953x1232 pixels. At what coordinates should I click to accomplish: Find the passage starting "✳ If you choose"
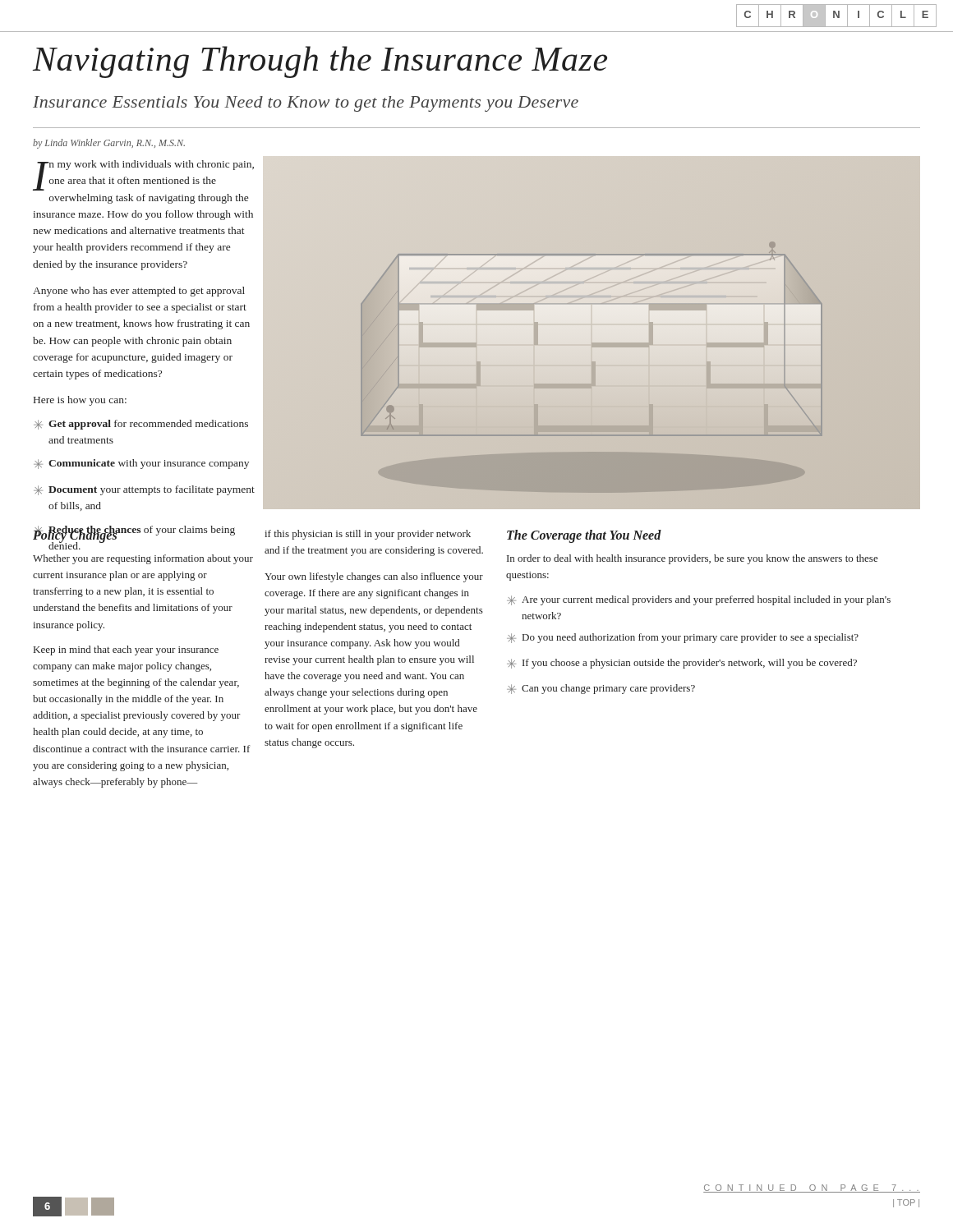point(713,665)
